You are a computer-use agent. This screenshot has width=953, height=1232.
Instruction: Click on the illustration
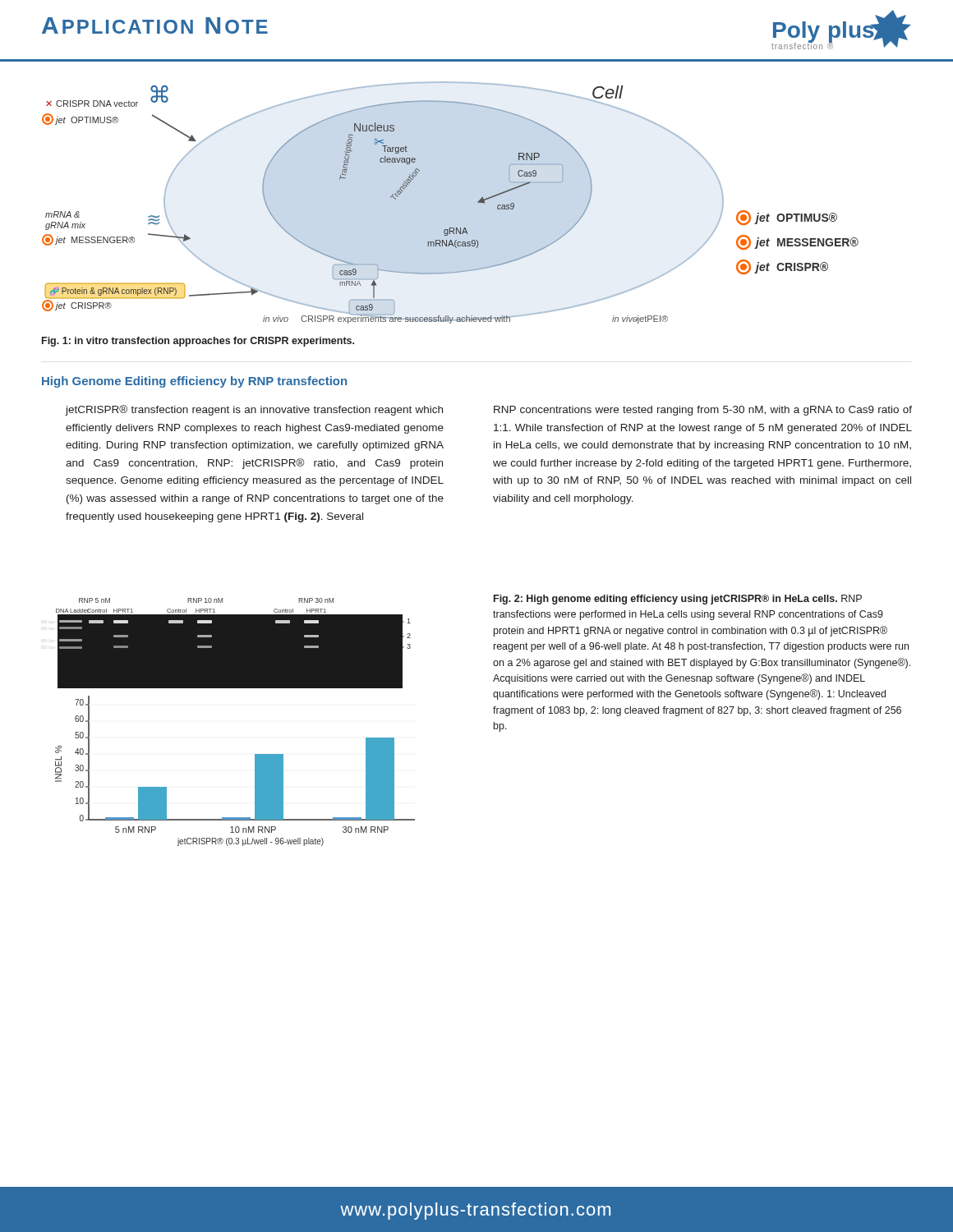pos(476,197)
